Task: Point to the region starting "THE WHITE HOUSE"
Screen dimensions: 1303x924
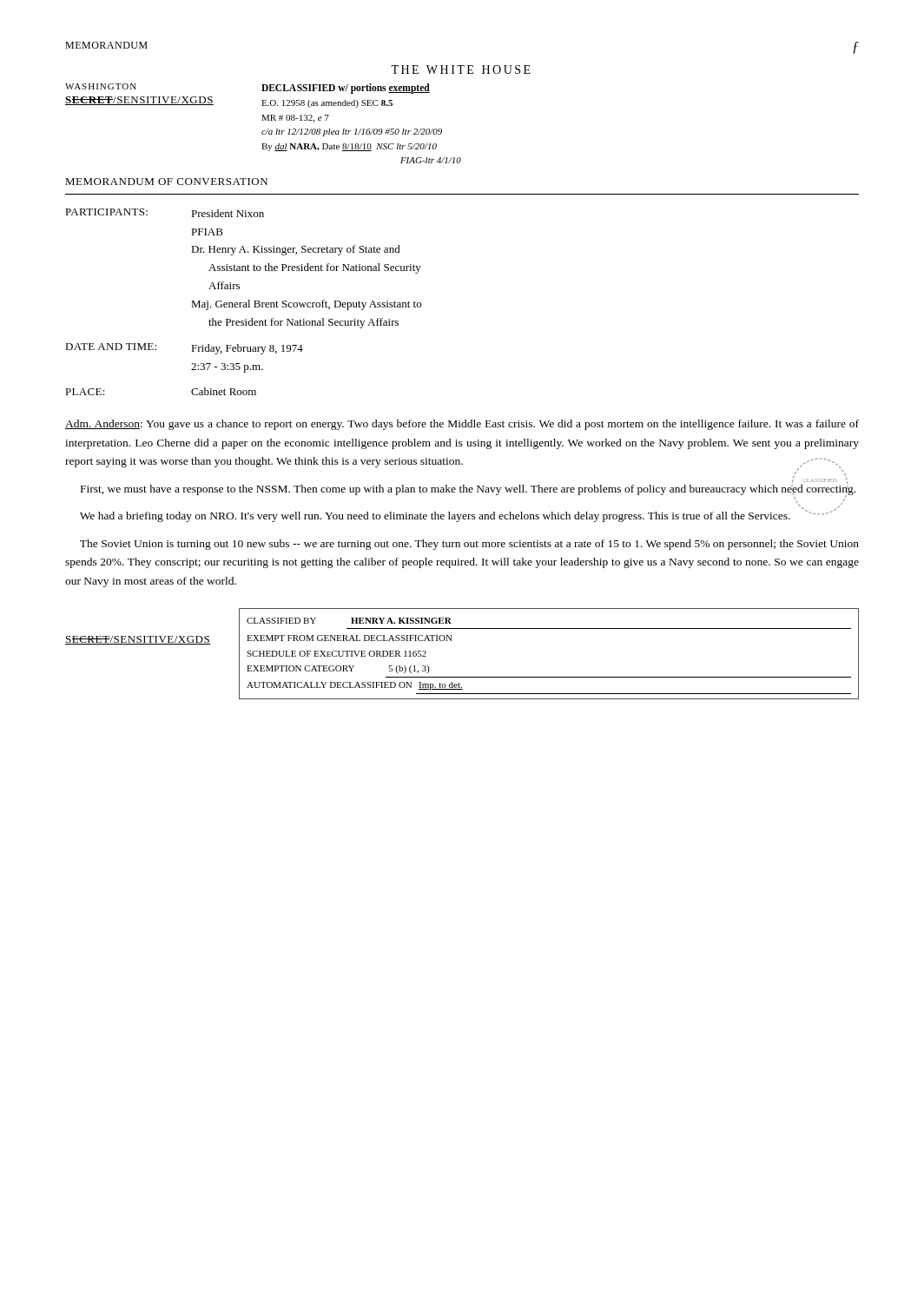Action: coord(462,70)
